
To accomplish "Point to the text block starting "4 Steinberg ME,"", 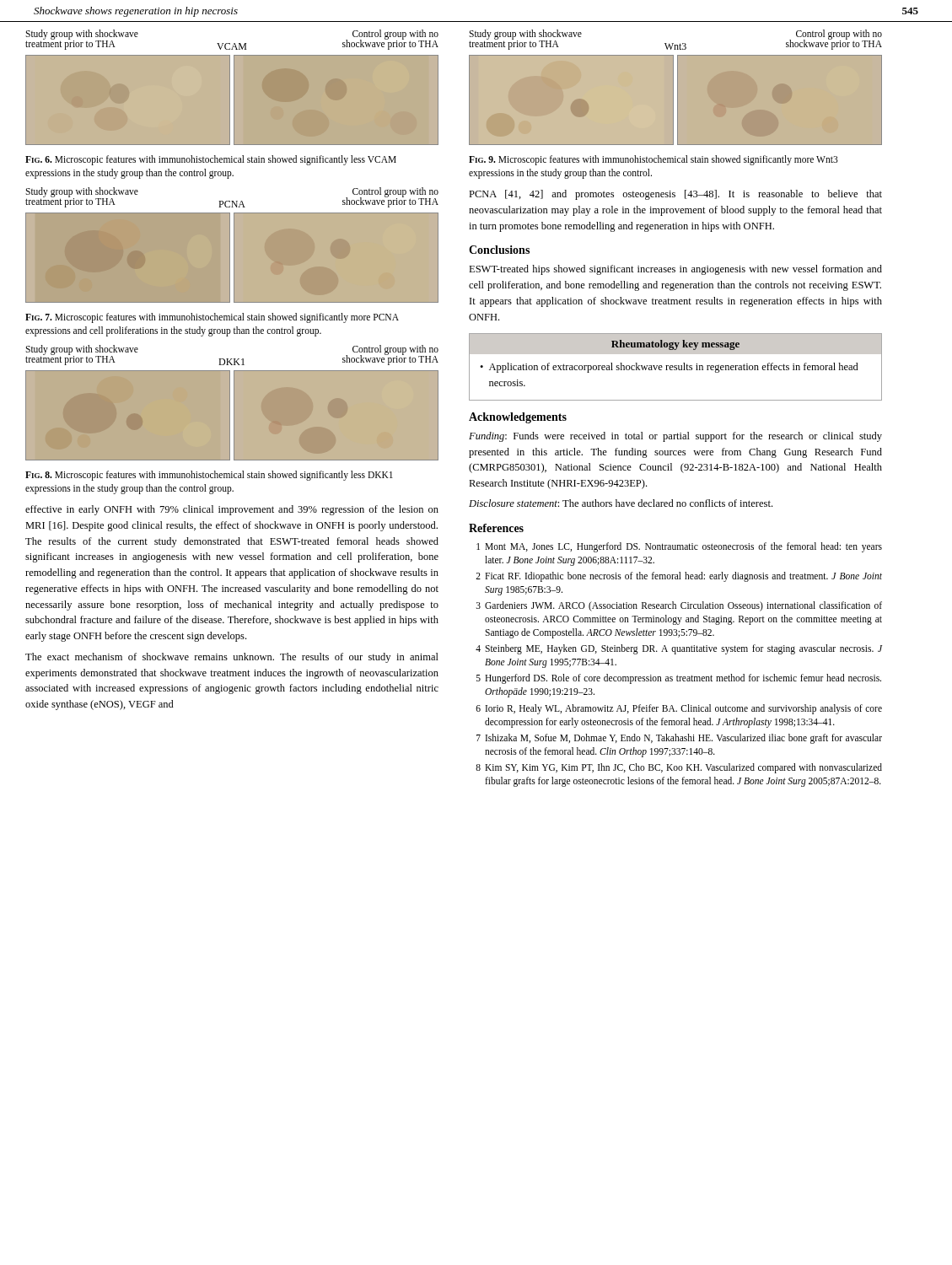I will (675, 656).
